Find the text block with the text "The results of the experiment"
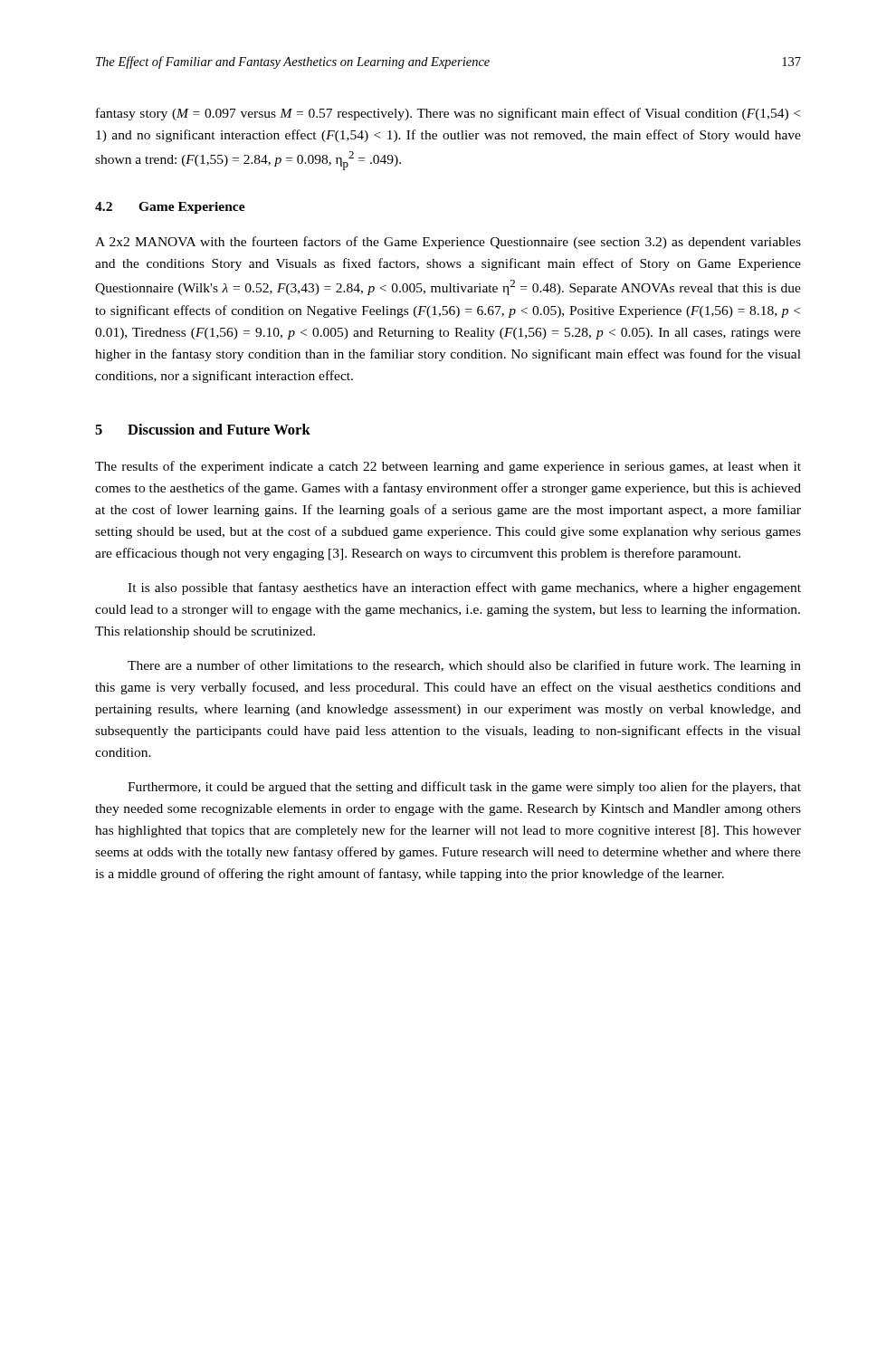The image size is (896, 1358). point(448,509)
